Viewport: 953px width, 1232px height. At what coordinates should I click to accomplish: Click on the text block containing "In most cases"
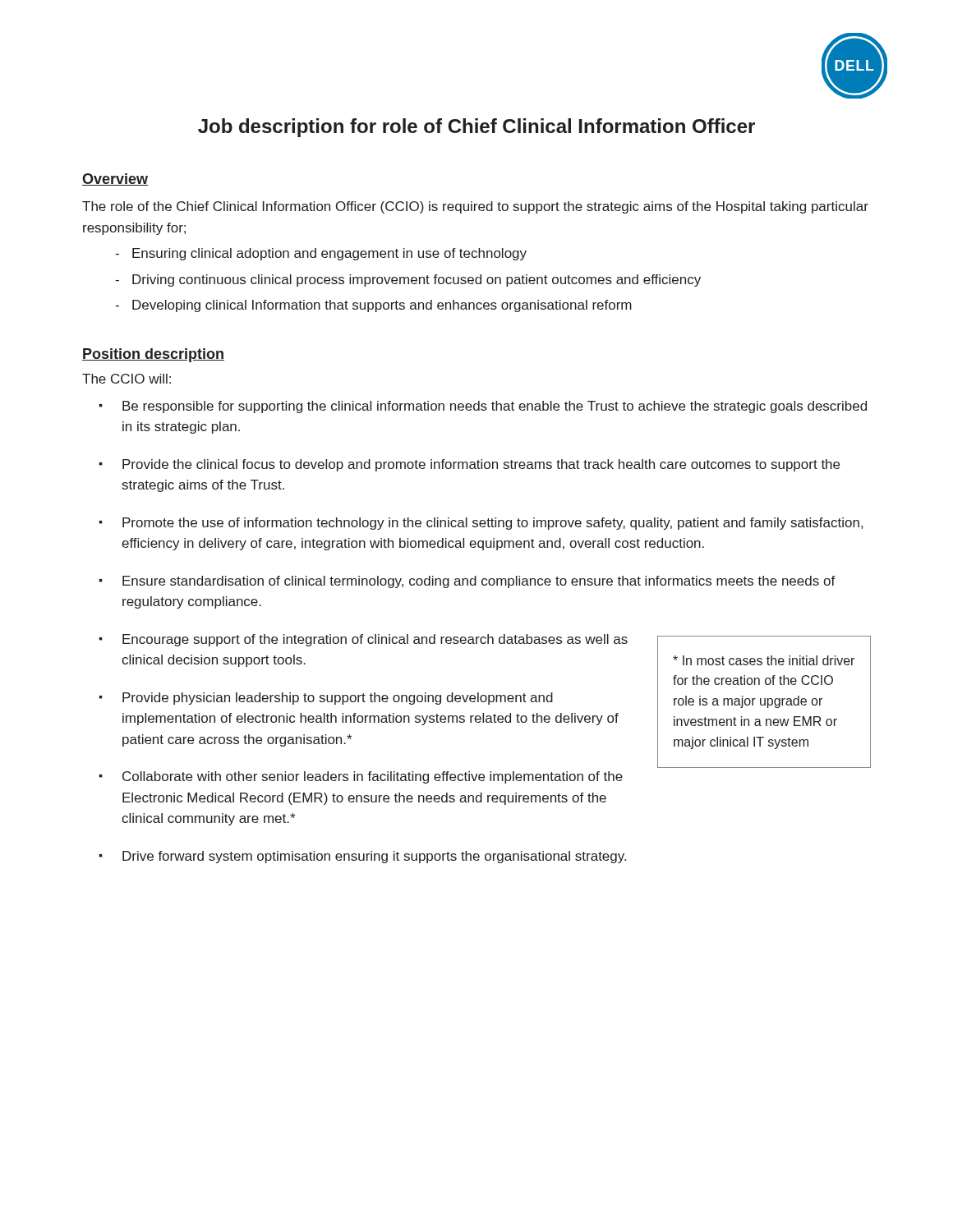pos(764,701)
